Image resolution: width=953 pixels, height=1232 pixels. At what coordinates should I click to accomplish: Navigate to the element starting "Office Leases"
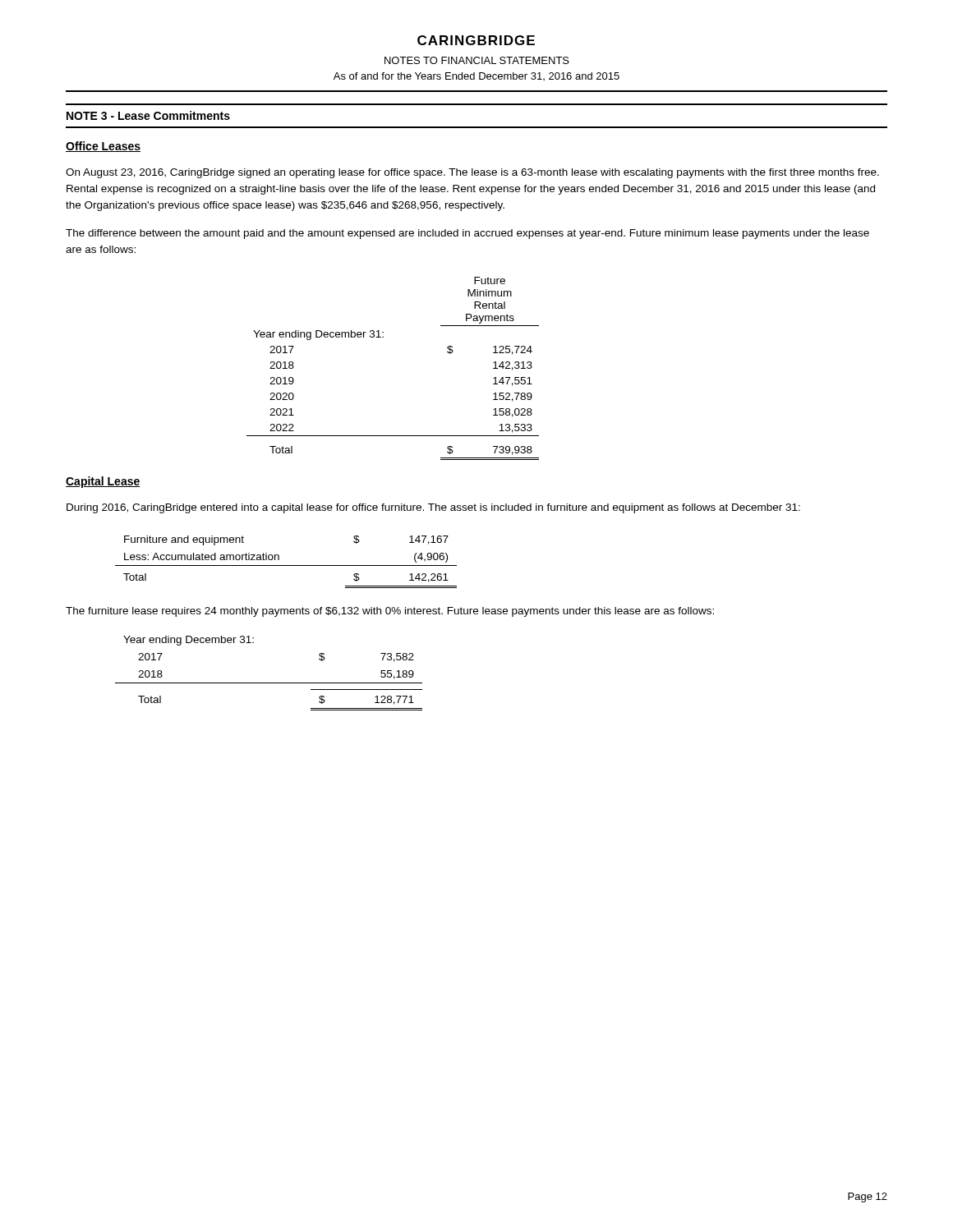[x=103, y=147]
